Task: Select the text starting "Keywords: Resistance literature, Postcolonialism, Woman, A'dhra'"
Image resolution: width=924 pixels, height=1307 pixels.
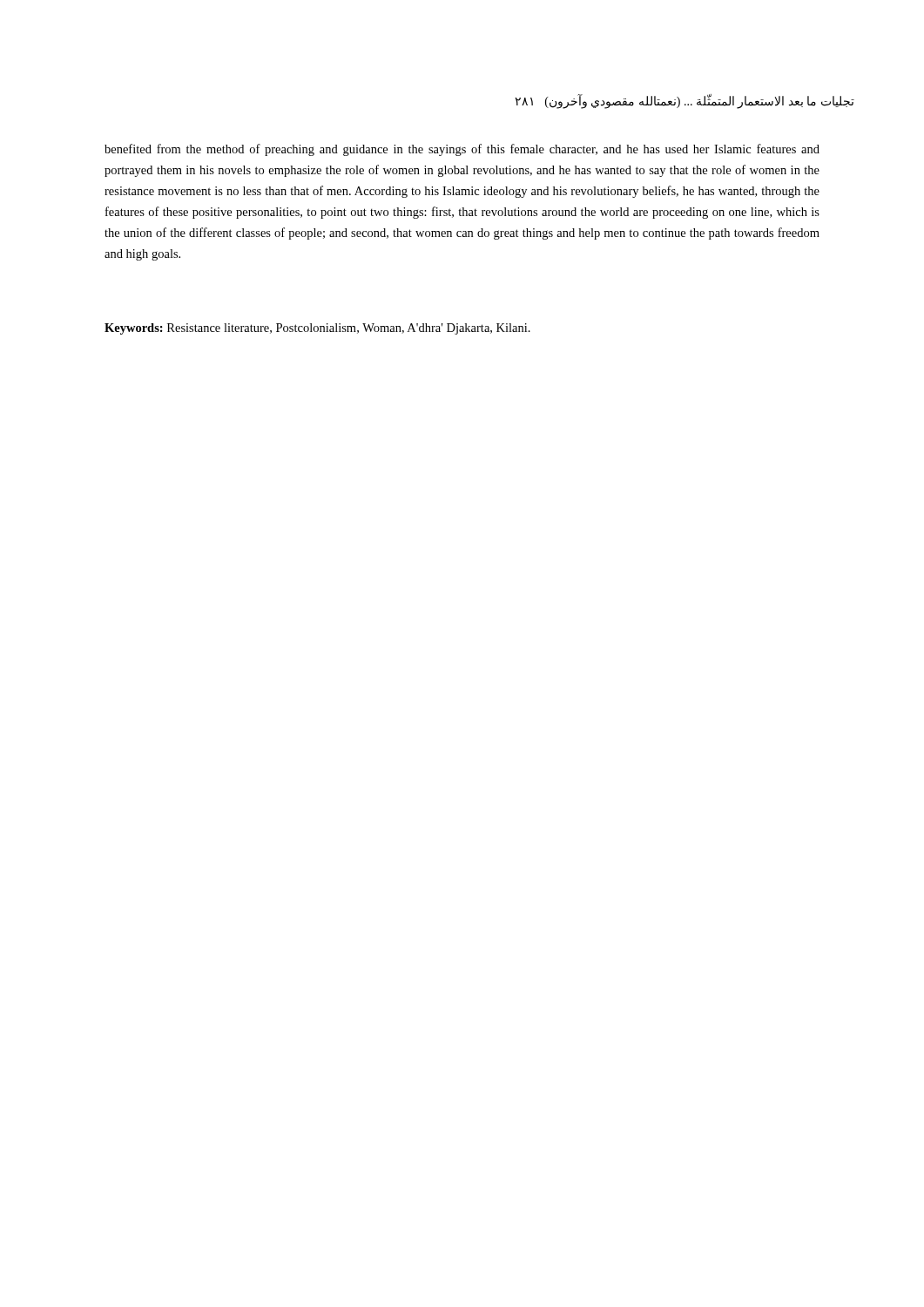Action: click(x=318, y=328)
